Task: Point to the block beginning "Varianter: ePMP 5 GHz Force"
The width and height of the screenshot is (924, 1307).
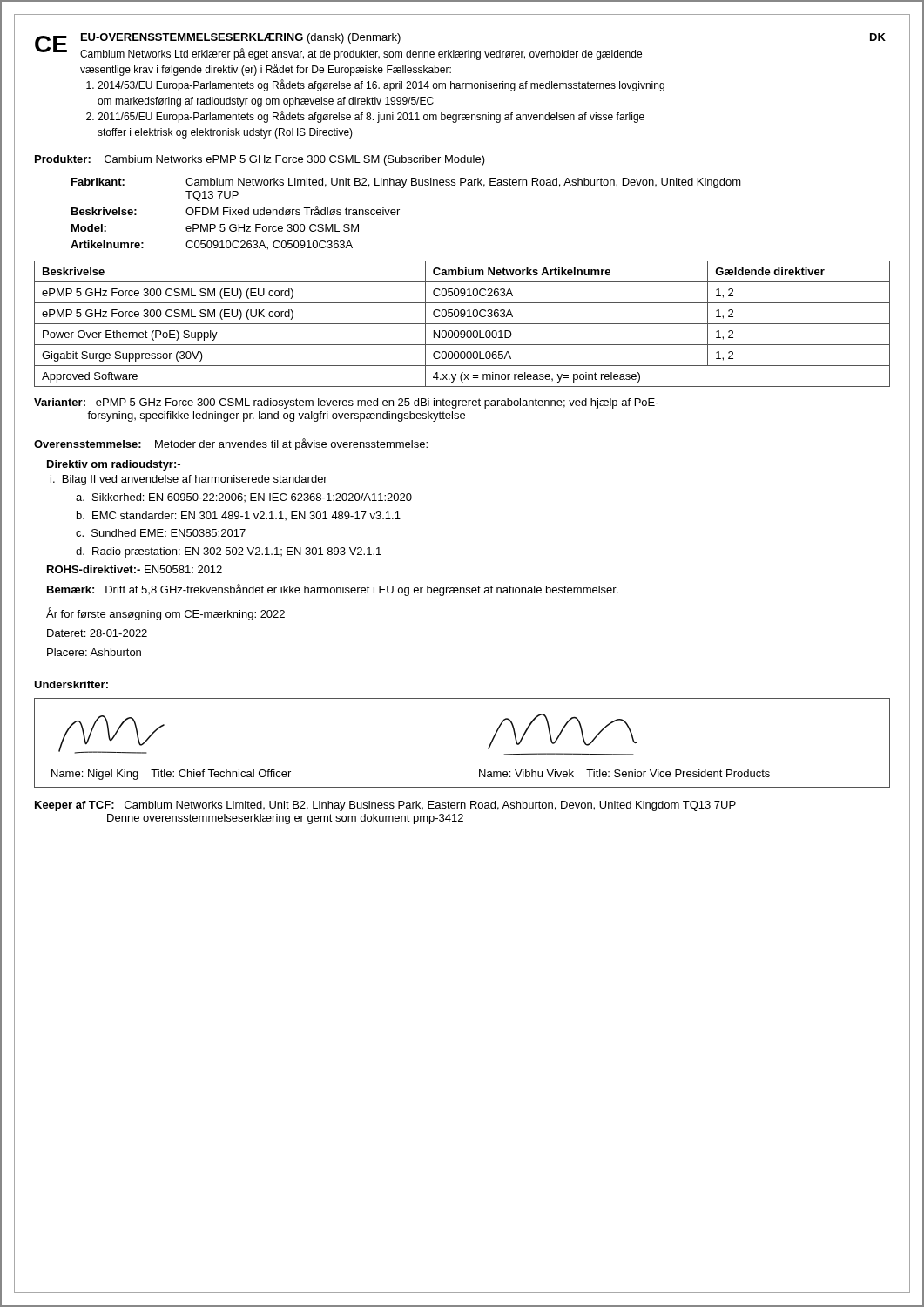Action: 346,409
